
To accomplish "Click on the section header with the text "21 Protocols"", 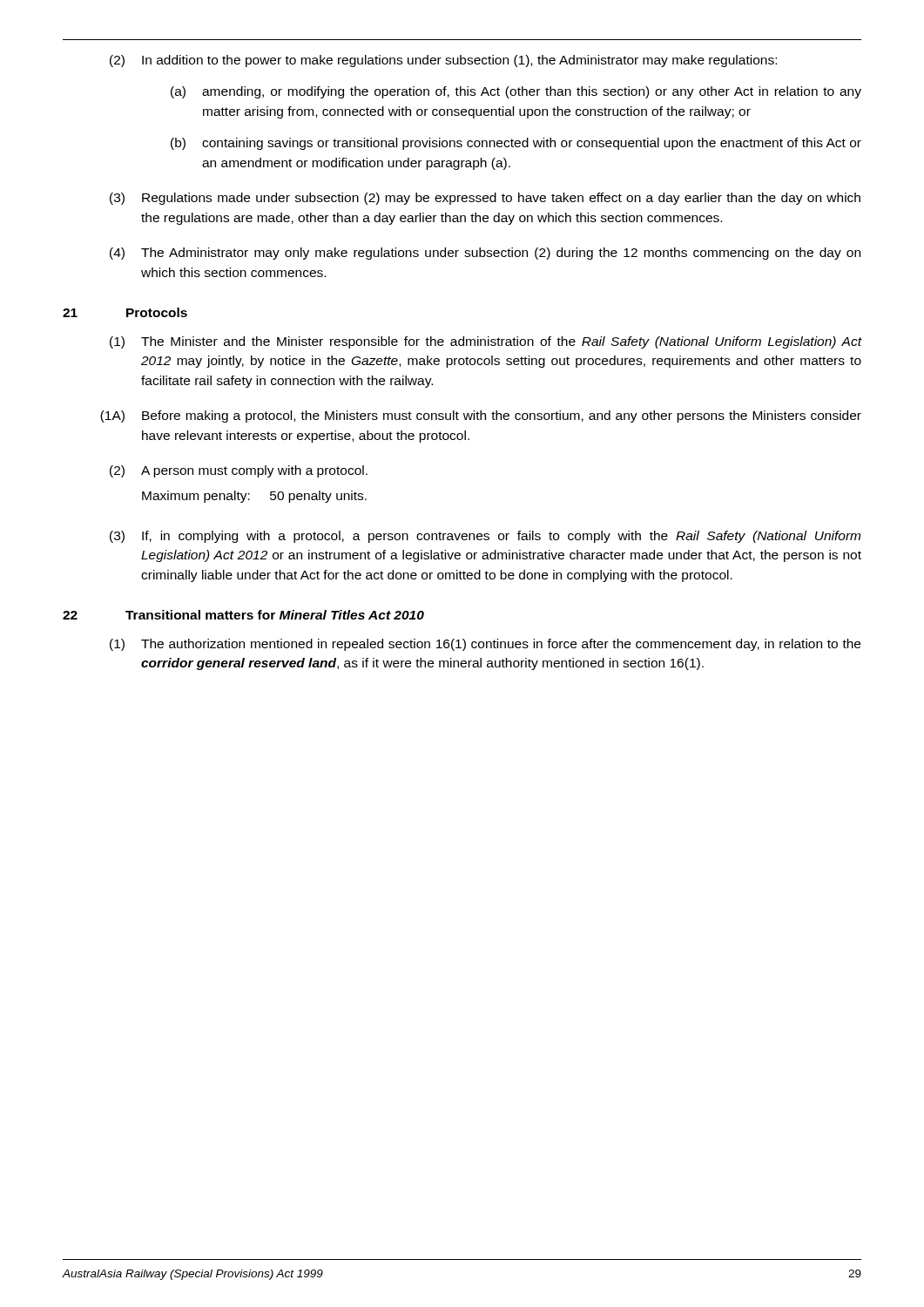I will (x=125, y=313).
